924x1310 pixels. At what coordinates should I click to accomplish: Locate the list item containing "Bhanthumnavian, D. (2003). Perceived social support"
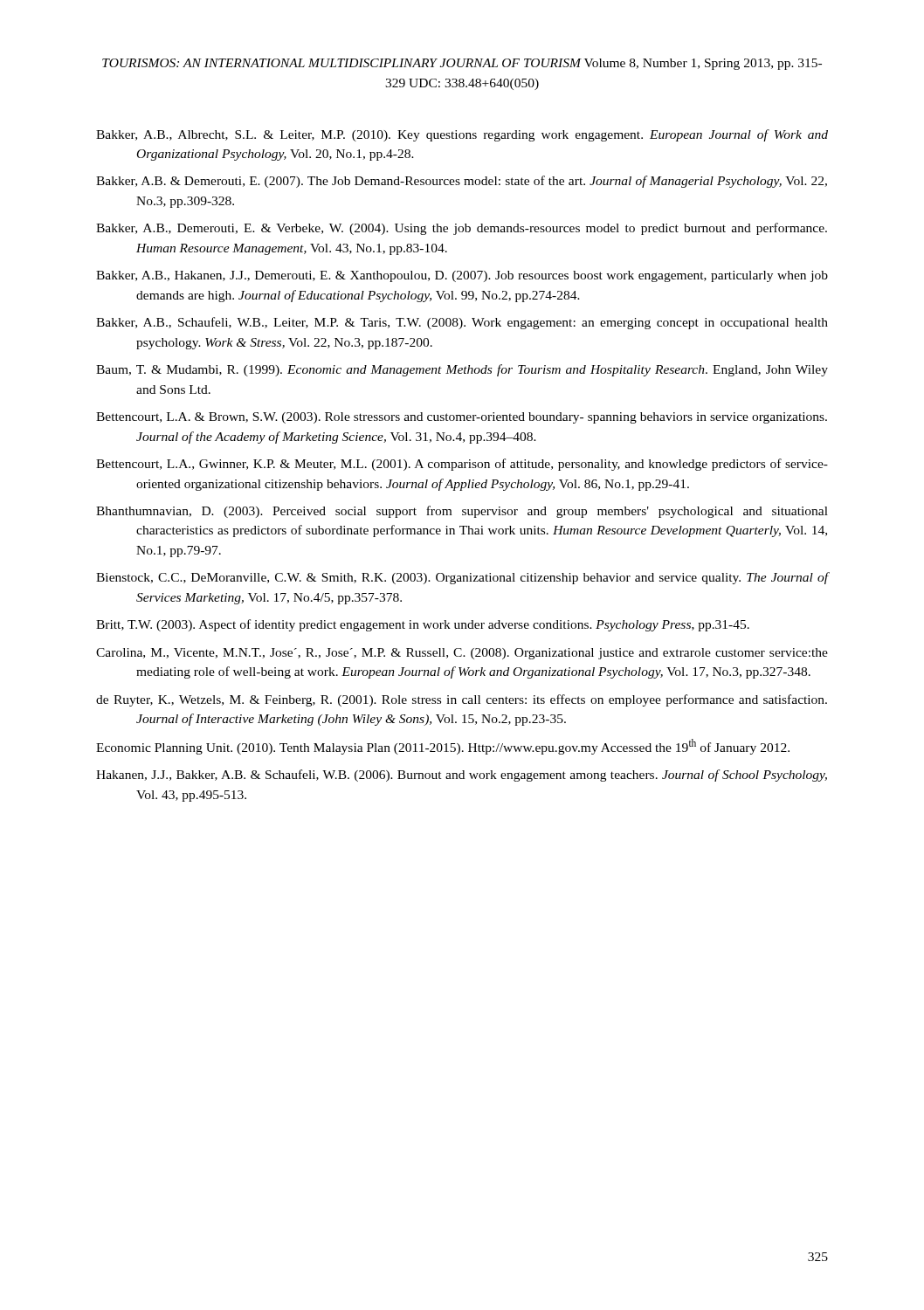coord(462,530)
